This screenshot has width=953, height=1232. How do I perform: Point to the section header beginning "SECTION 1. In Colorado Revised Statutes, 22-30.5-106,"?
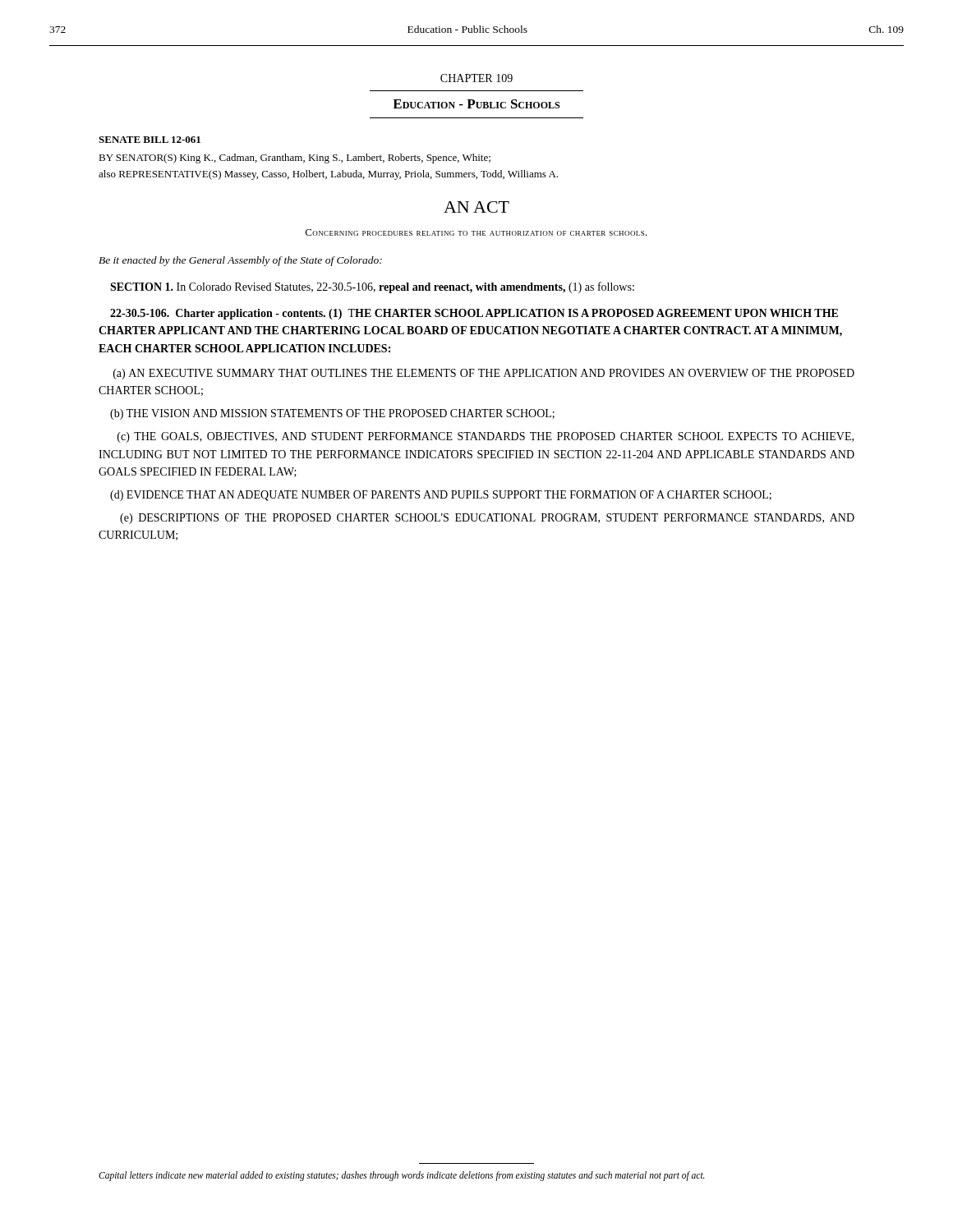(367, 287)
